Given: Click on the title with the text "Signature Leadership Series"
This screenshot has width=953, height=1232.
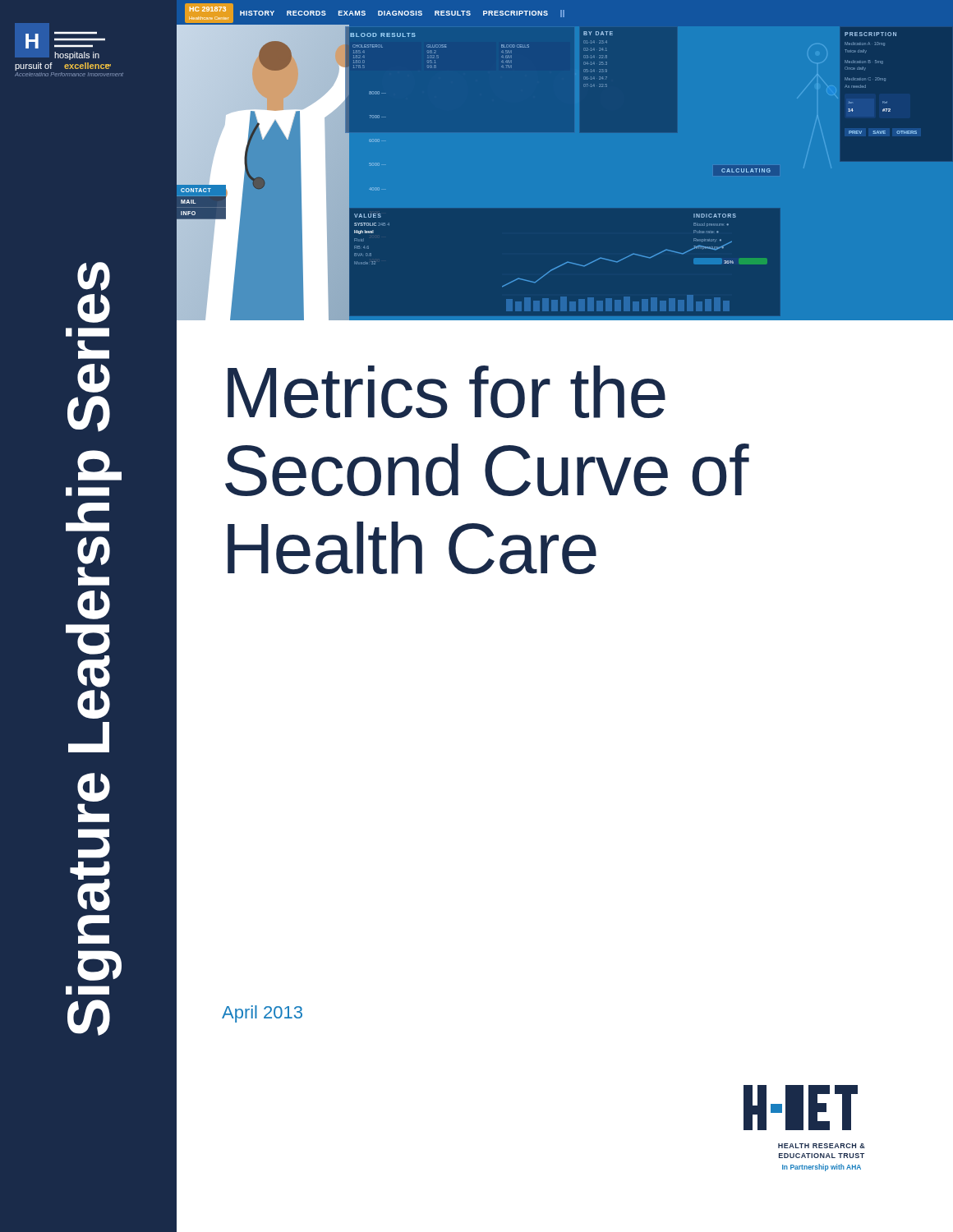Looking at the screenshot, I should coord(88,649).
